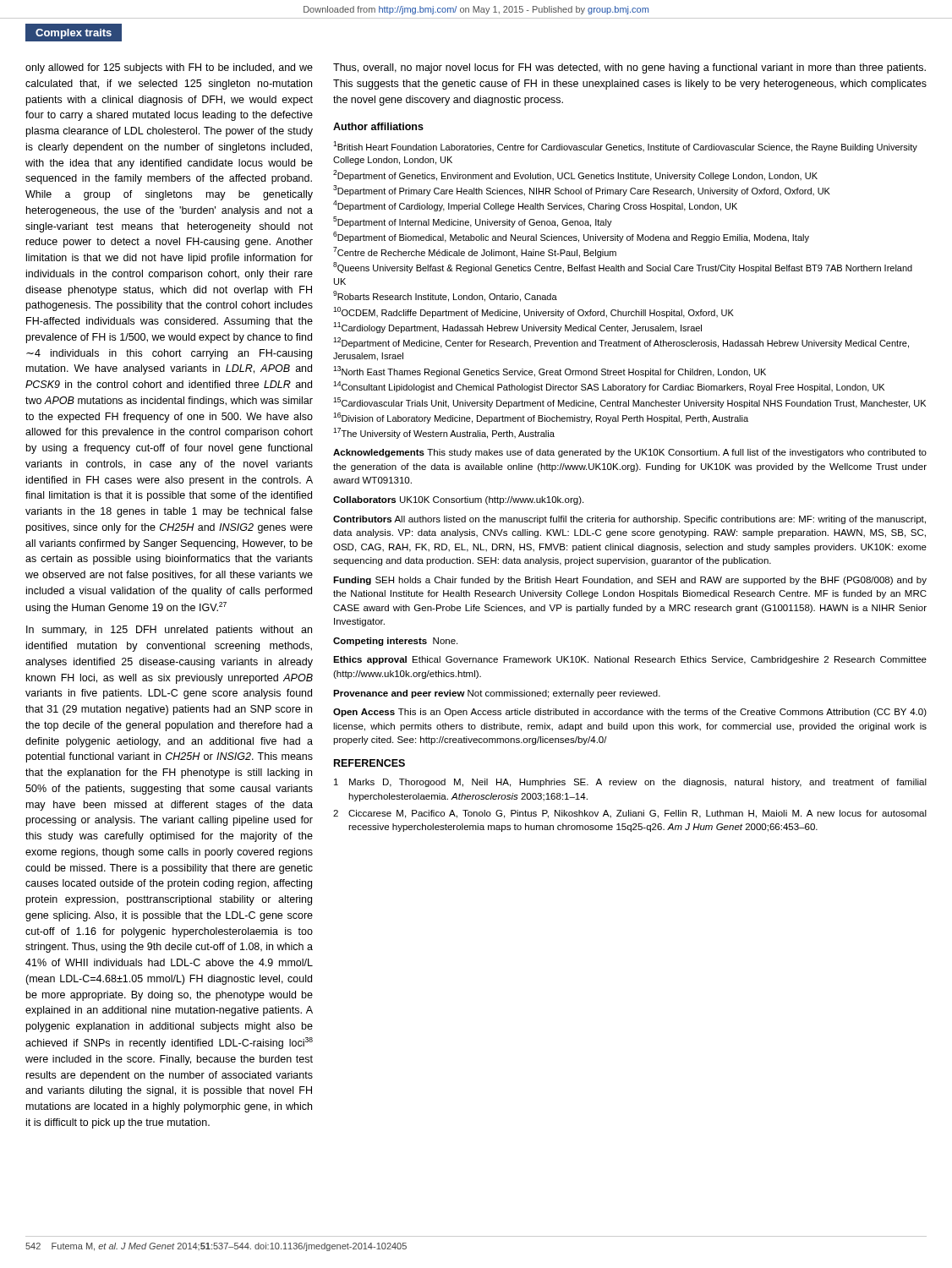
Task: Select the block starting "In summary, in 125 DFH unrelated"
Action: [169, 876]
